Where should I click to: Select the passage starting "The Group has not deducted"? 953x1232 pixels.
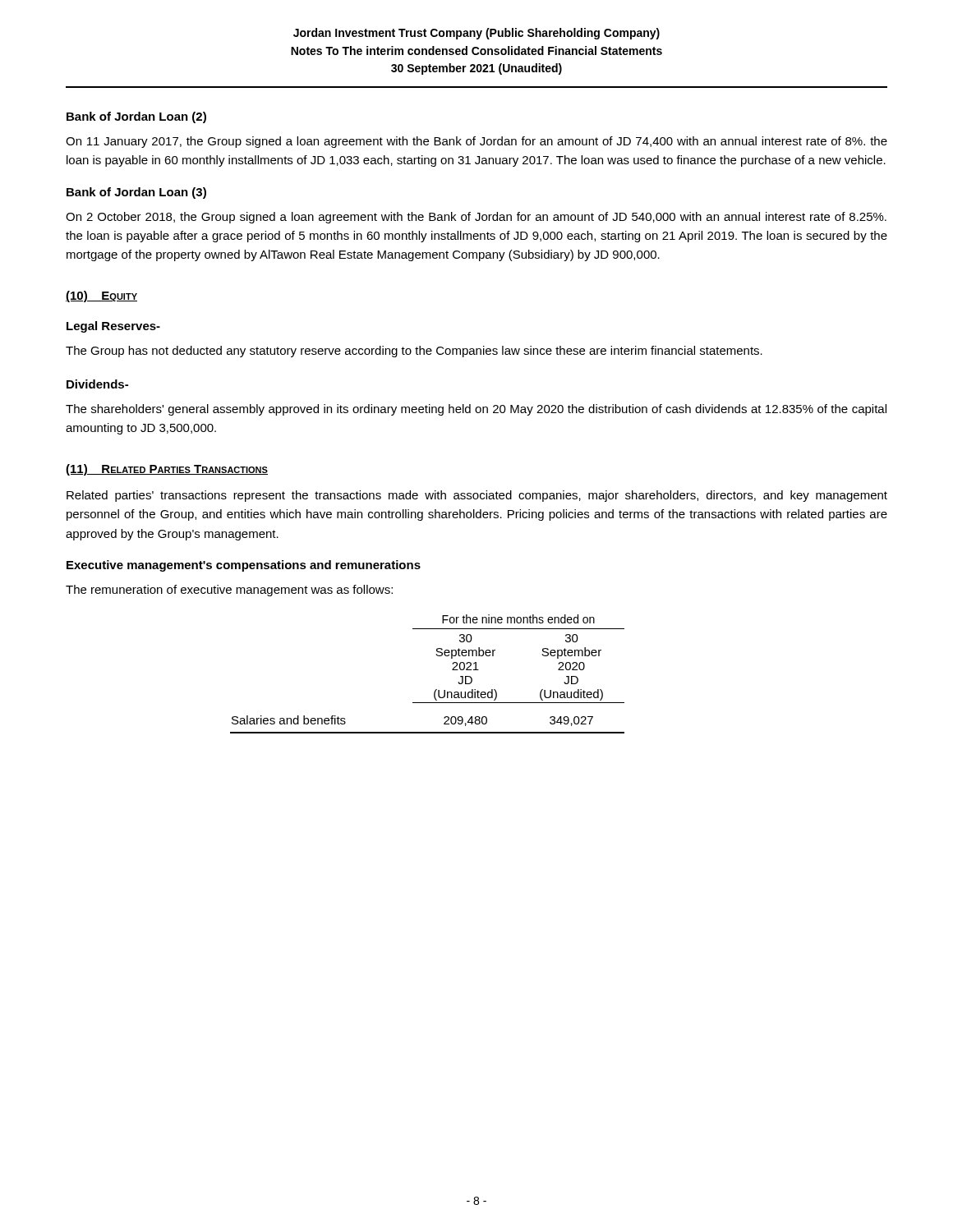[414, 351]
